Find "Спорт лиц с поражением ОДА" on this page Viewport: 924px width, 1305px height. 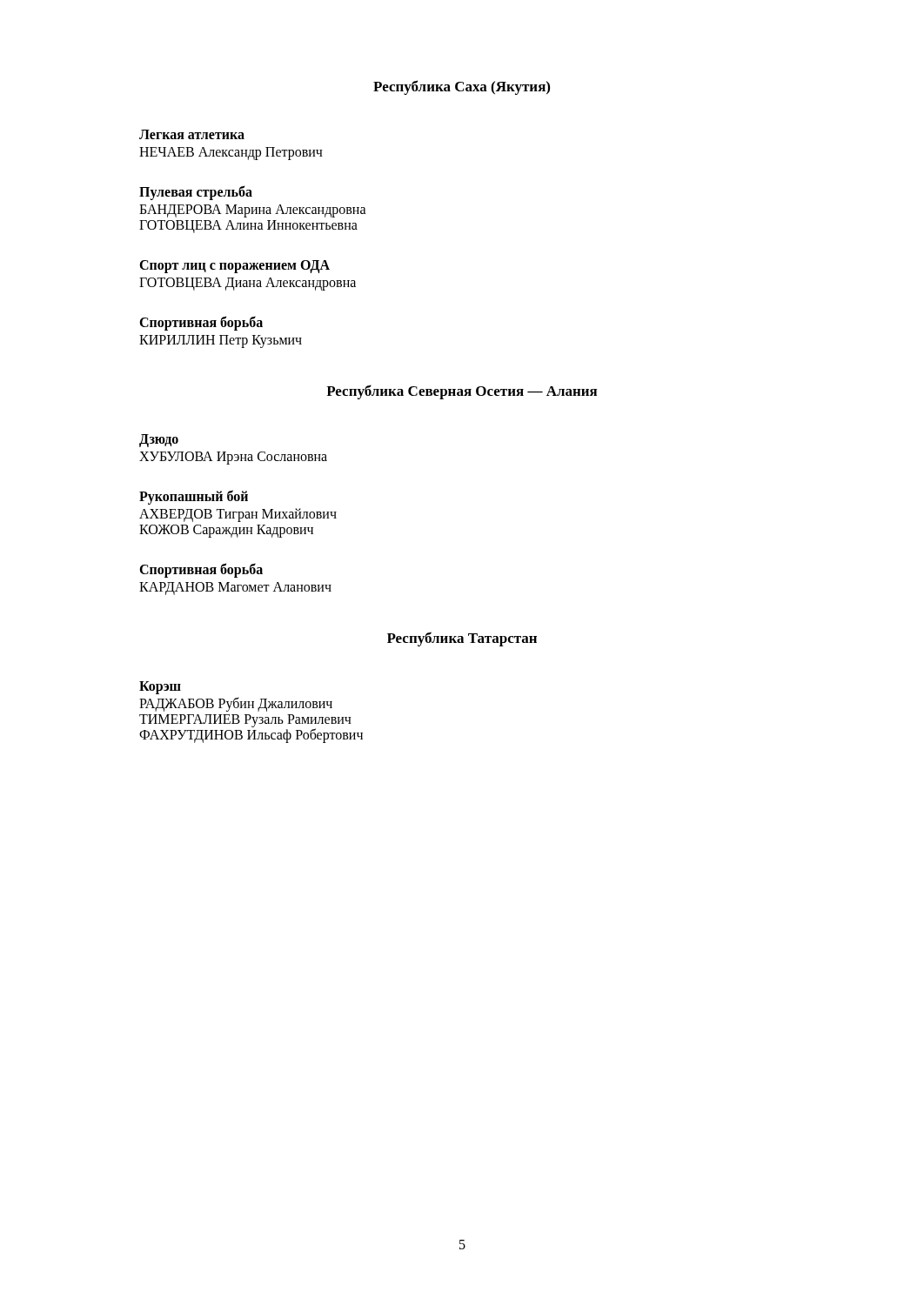click(x=234, y=267)
